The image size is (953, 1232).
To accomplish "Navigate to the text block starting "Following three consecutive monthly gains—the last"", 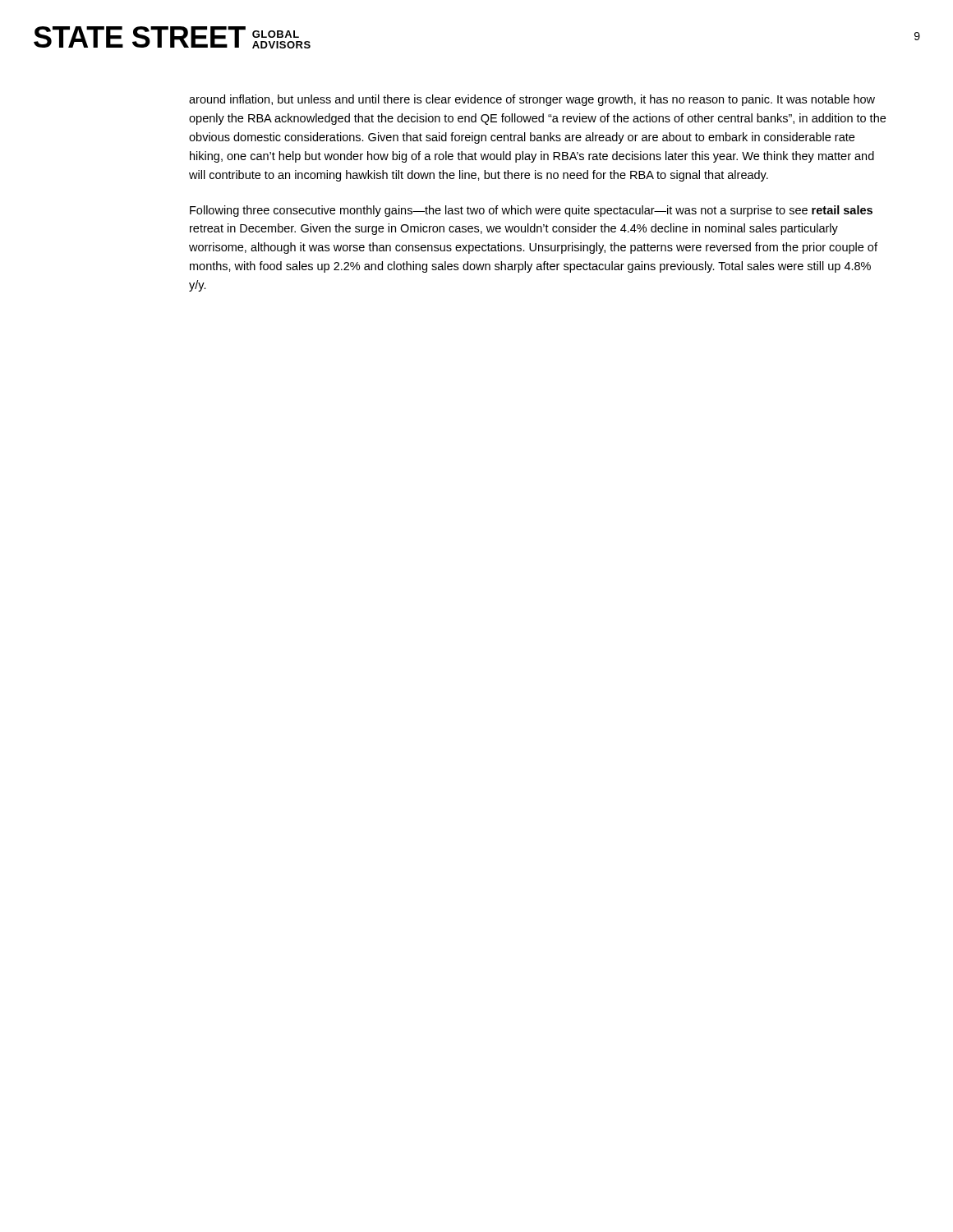I will (533, 248).
